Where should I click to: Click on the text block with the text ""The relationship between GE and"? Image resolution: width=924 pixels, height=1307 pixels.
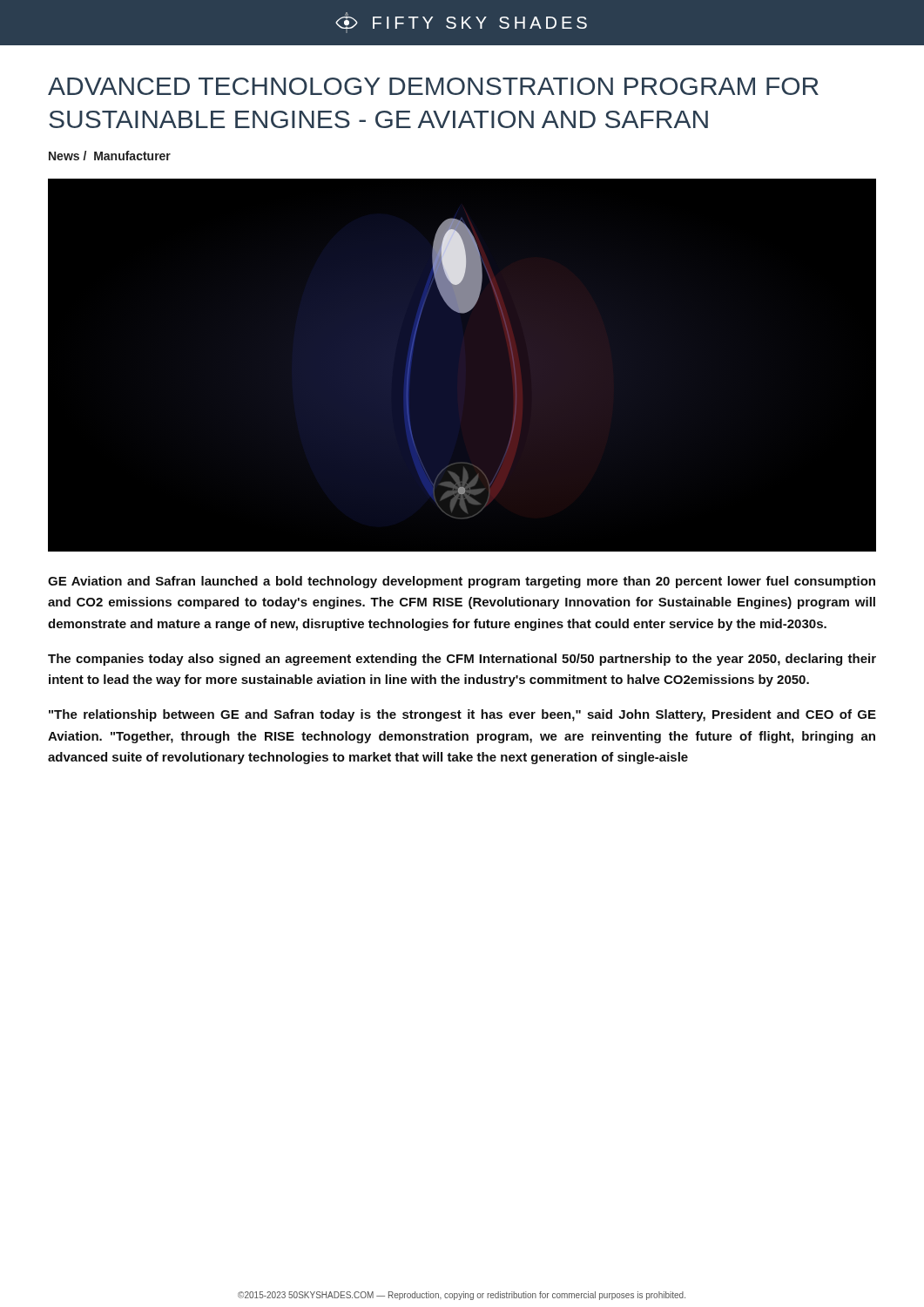(462, 736)
